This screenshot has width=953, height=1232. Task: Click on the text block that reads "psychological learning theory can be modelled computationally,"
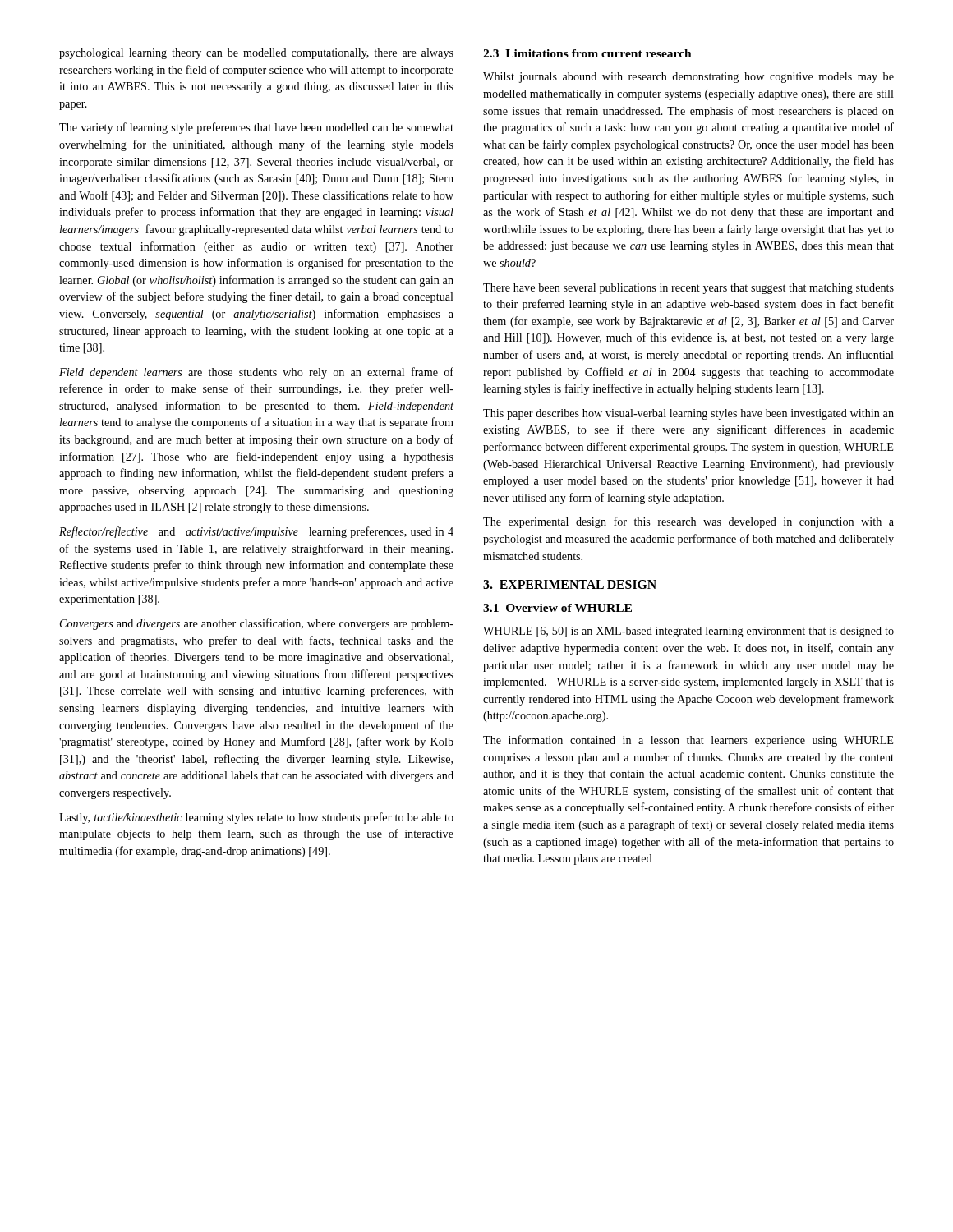256,78
